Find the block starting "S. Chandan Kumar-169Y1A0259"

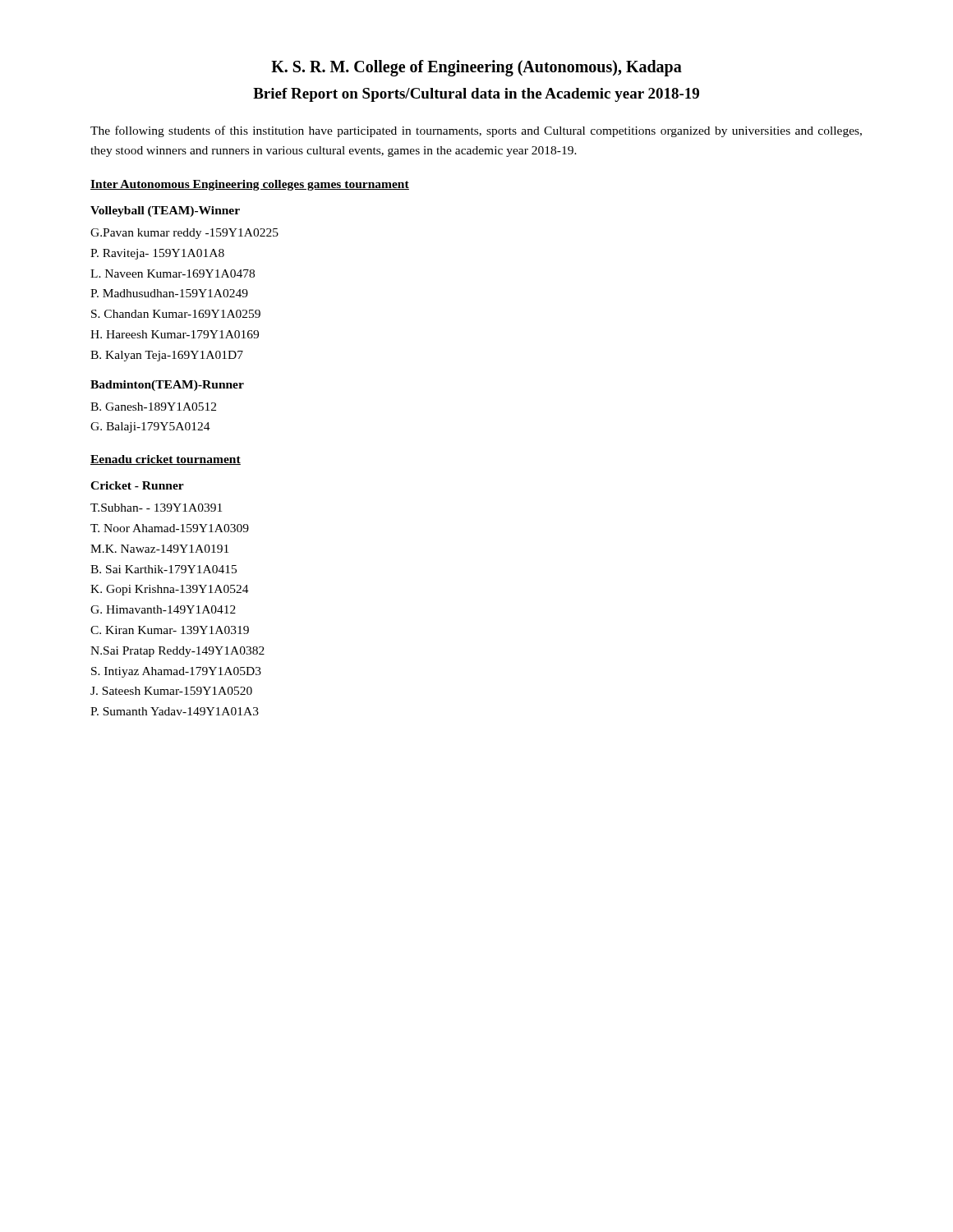tap(176, 313)
